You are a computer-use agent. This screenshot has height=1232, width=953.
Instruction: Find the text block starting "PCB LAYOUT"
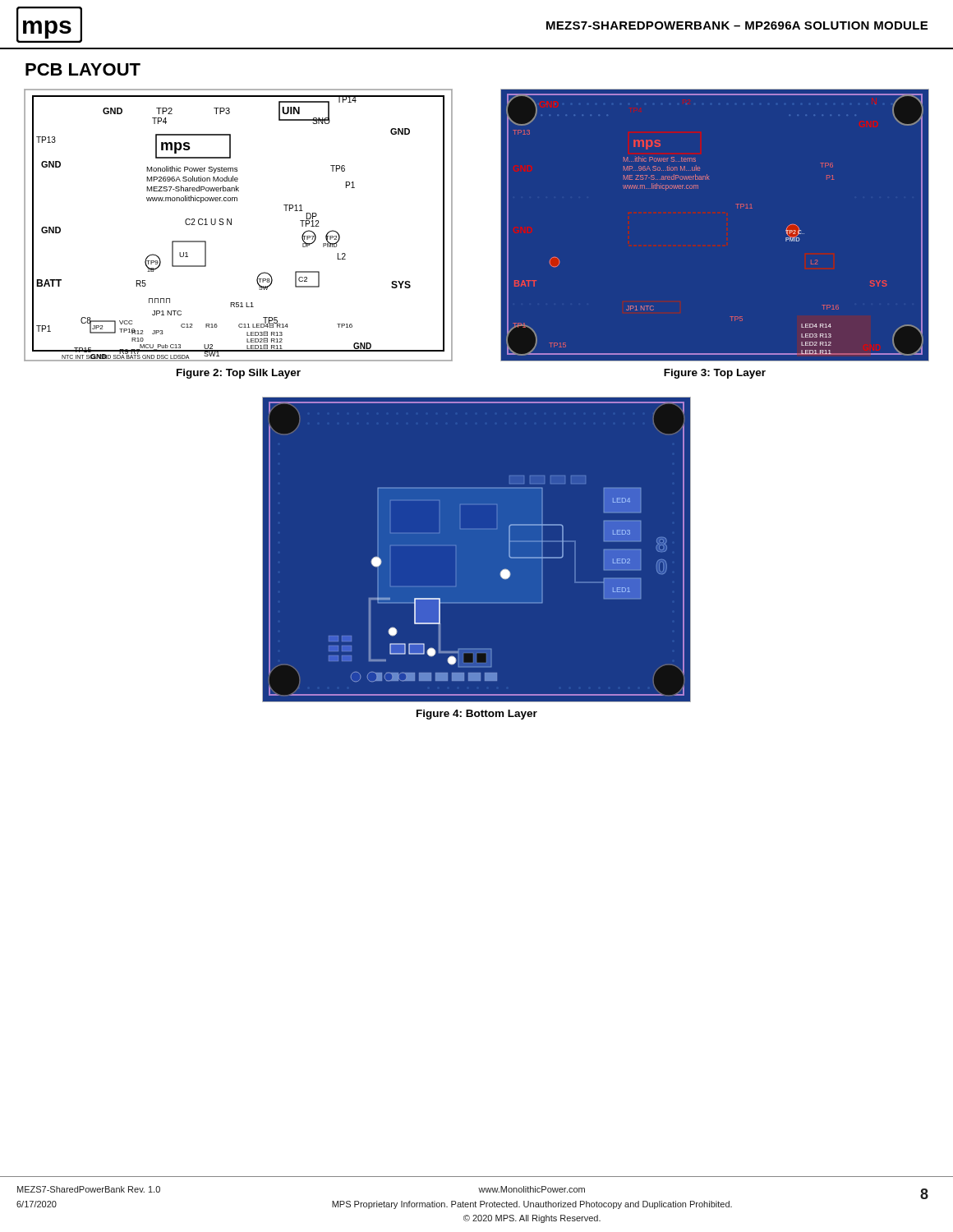83,69
